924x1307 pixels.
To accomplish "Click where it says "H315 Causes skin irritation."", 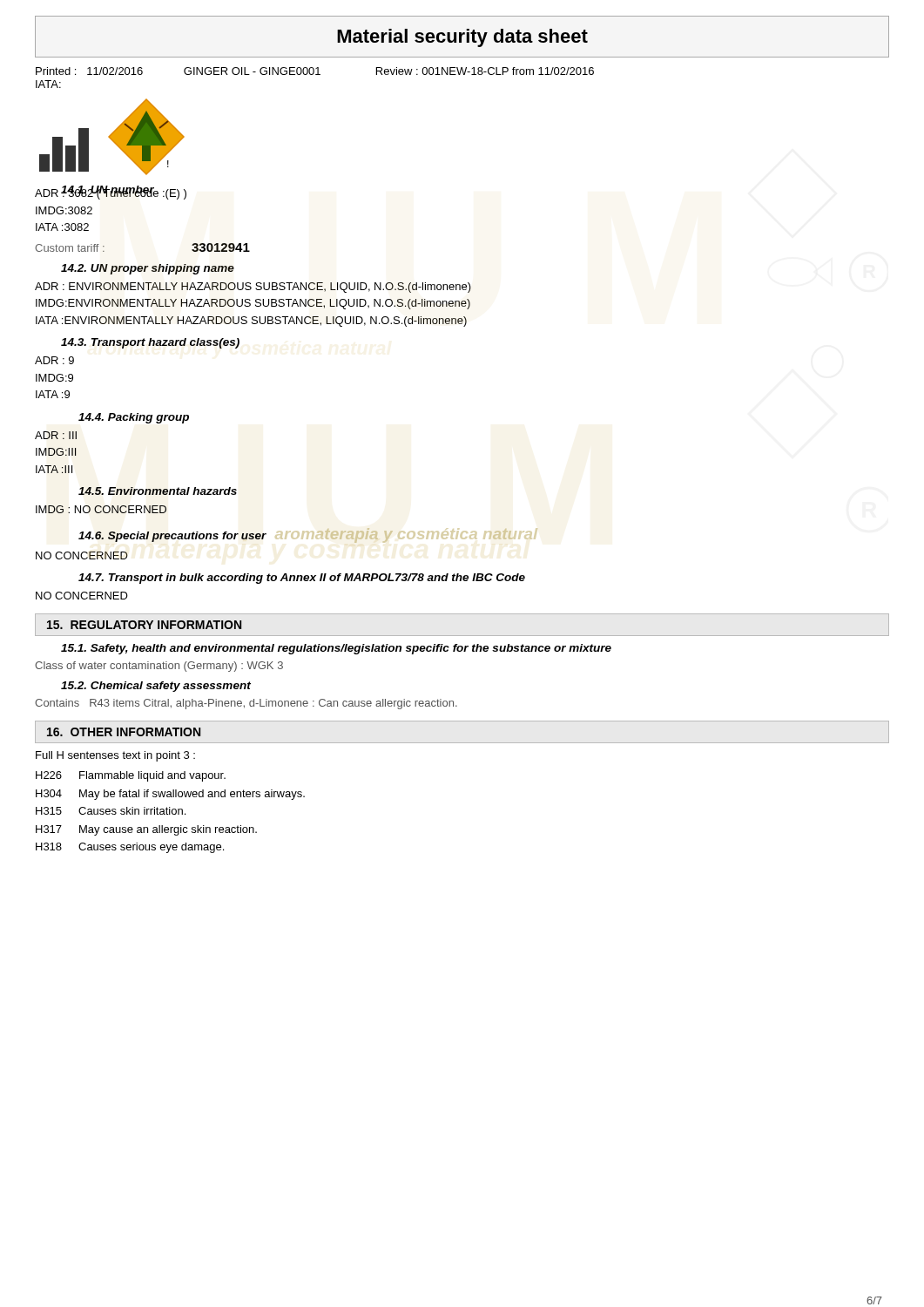I will 111,811.
